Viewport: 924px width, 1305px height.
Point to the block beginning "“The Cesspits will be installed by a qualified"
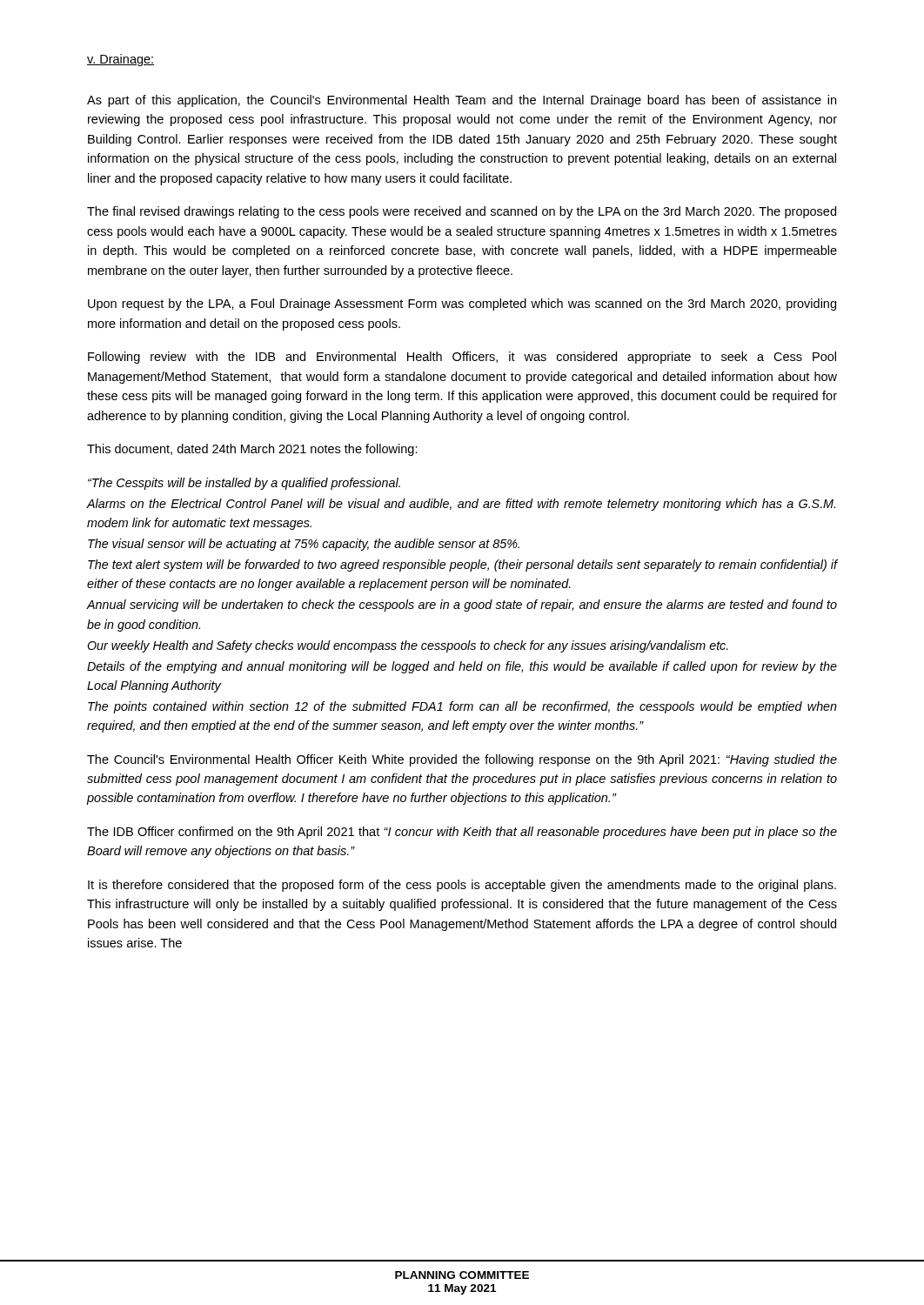click(462, 604)
